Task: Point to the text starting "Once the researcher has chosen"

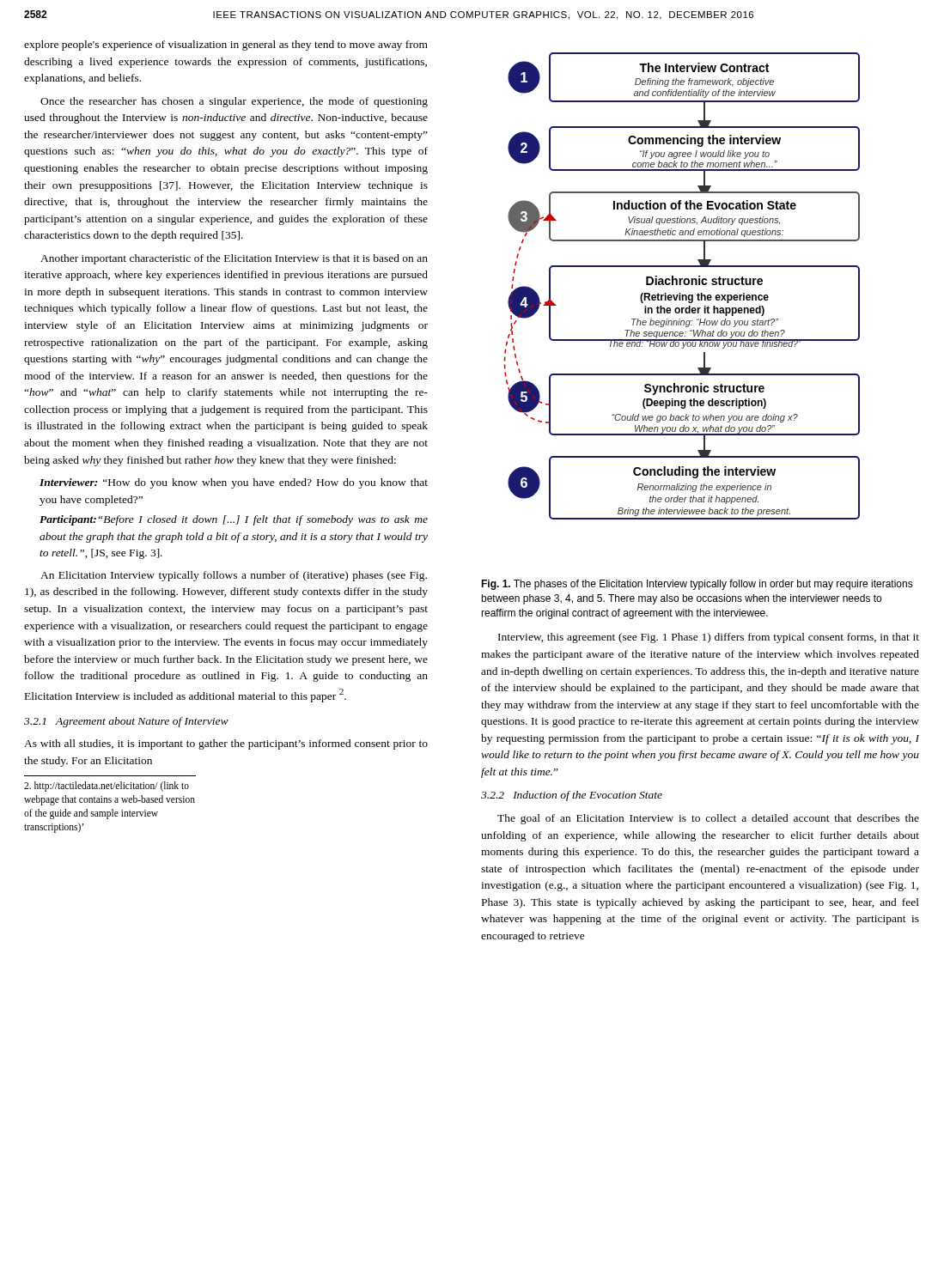Action: [226, 168]
